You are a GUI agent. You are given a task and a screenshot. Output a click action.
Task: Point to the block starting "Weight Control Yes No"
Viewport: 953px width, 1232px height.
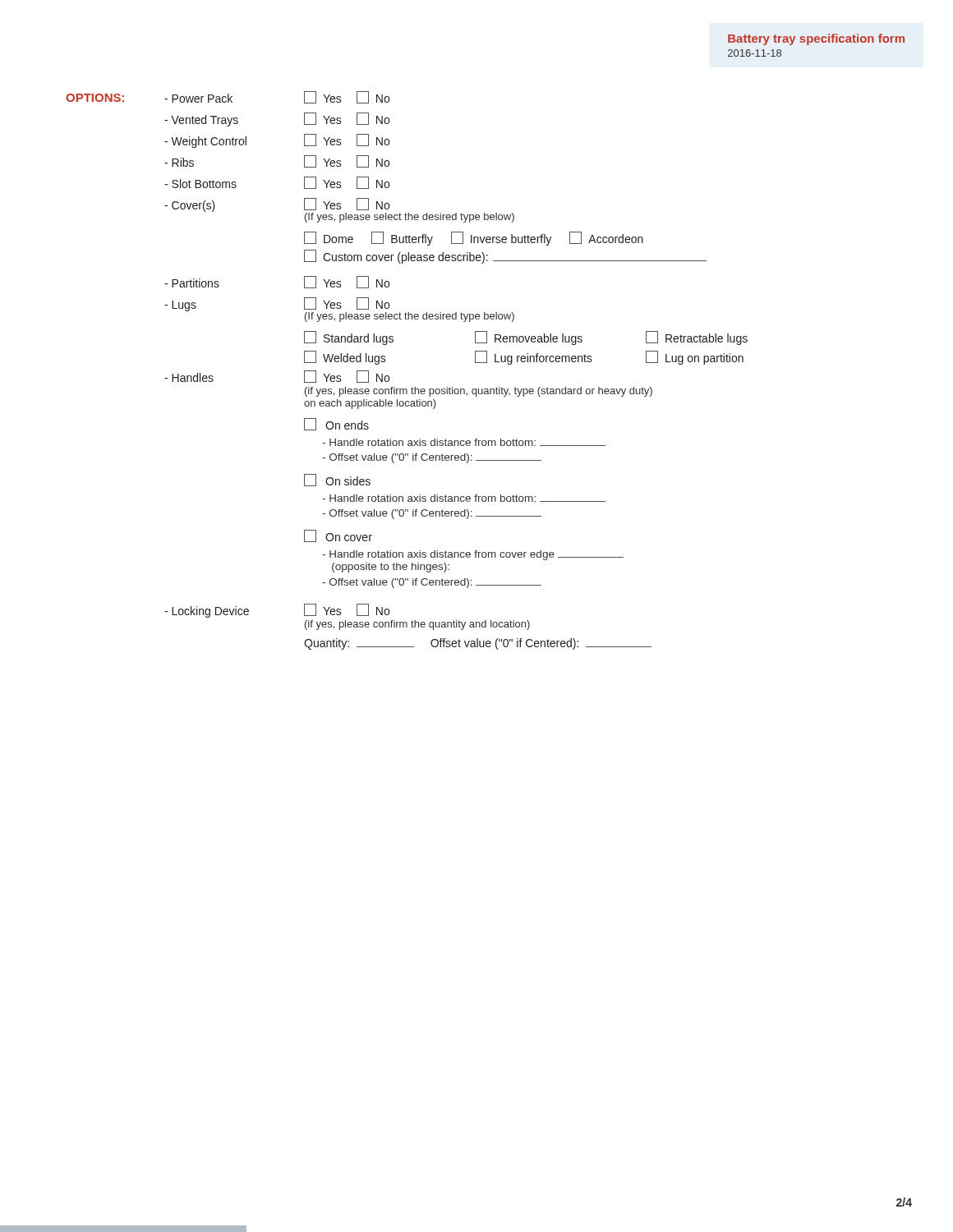pyautogui.click(x=205, y=141)
